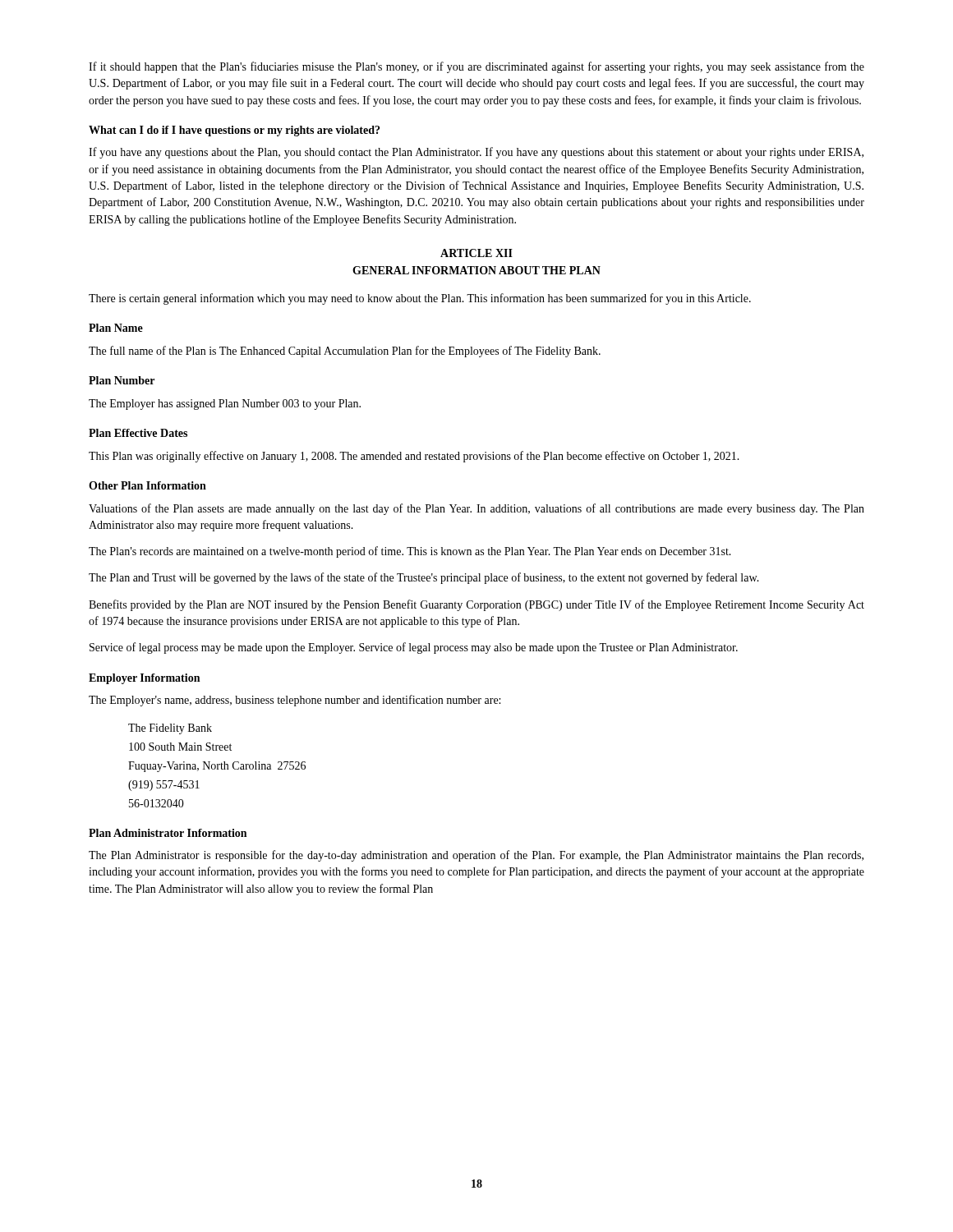Image resolution: width=953 pixels, height=1232 pixels.
Task: Where does it say "Plan Name"?
Action: click(116, 328)
